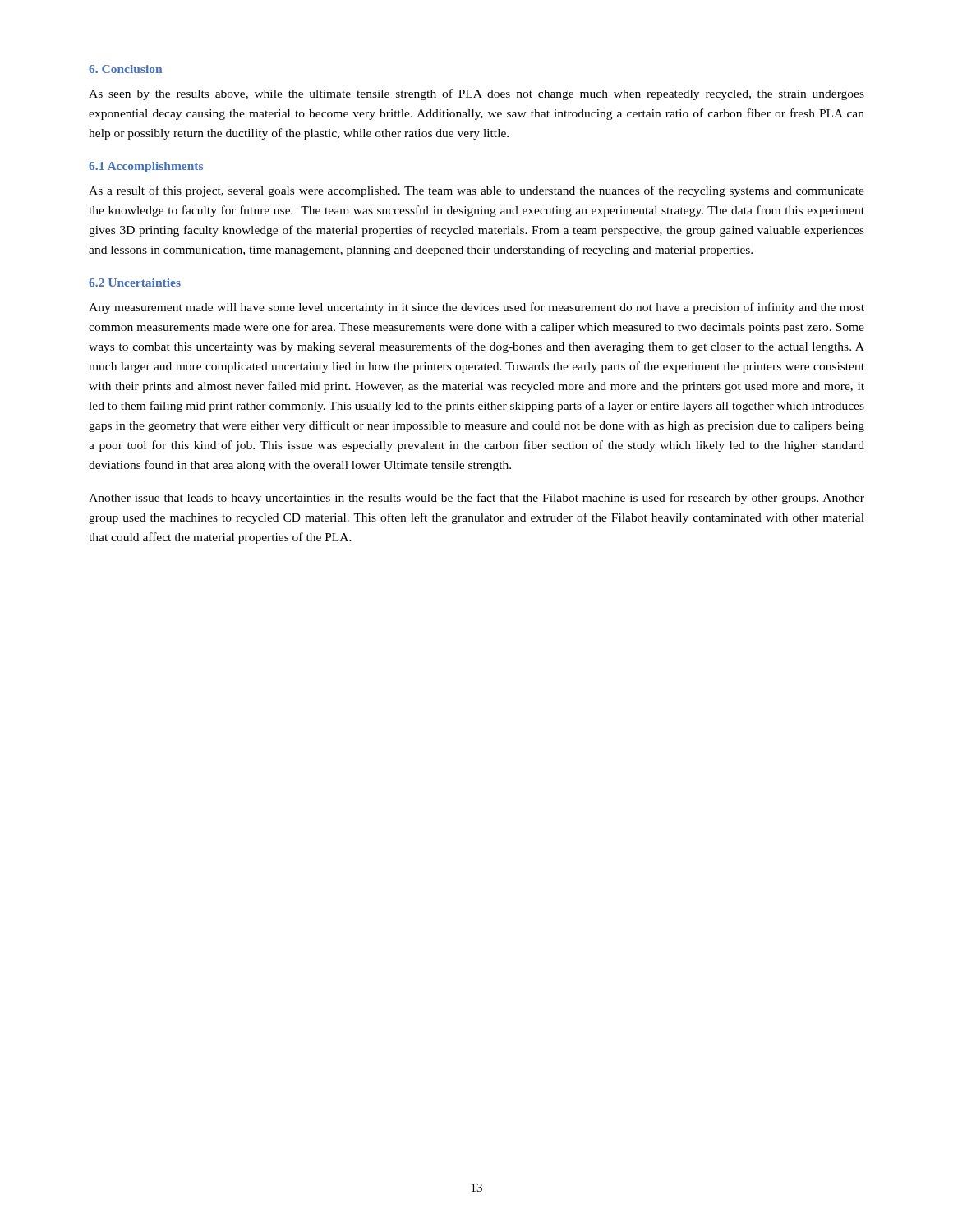Select the passage starting "Another issue that leads to heavy uncertainties in"
Viewport: 953px width, 1232px height.
pyautogui.click(x=476, y=518)
